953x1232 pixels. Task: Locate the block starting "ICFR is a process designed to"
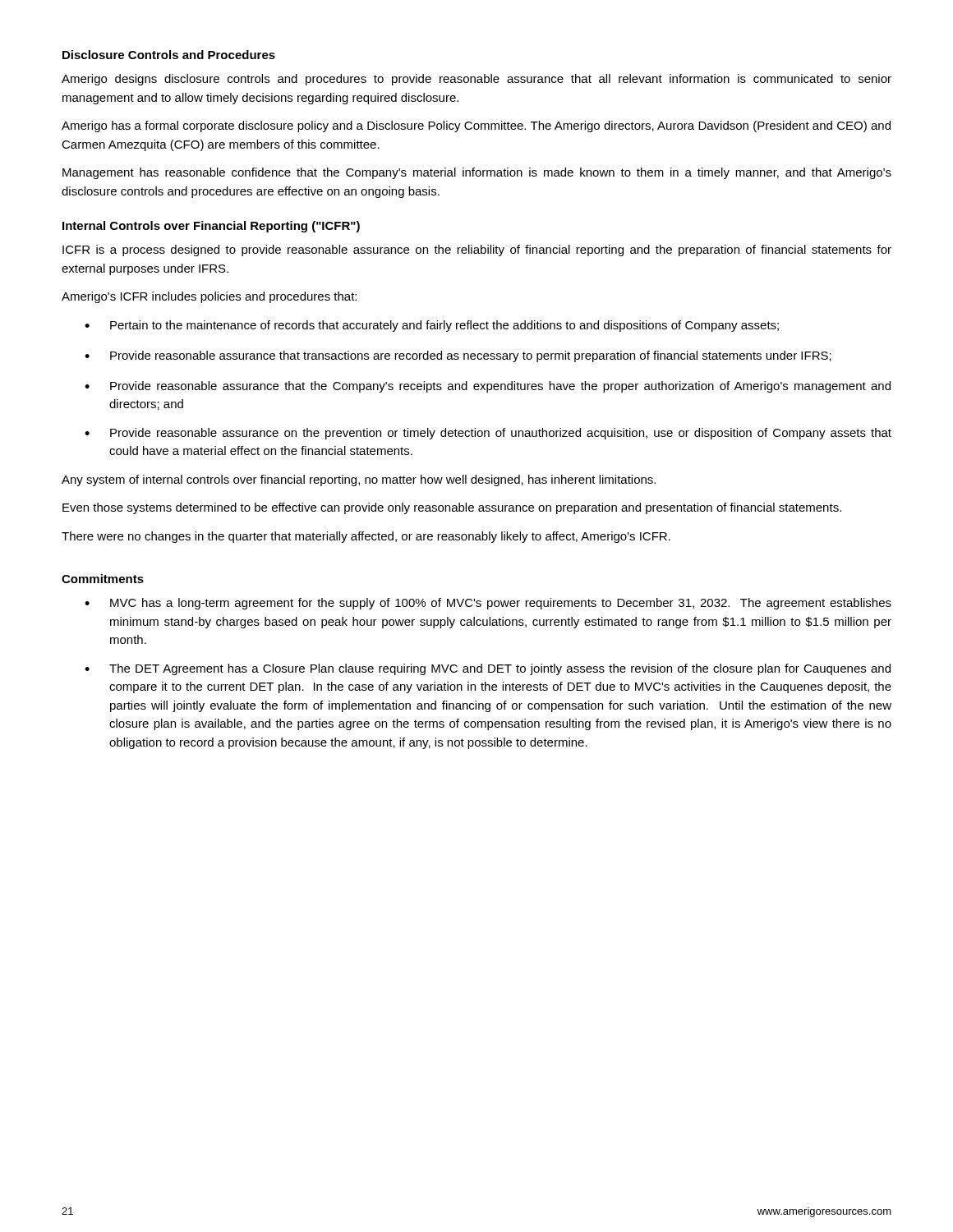[476, 259]
